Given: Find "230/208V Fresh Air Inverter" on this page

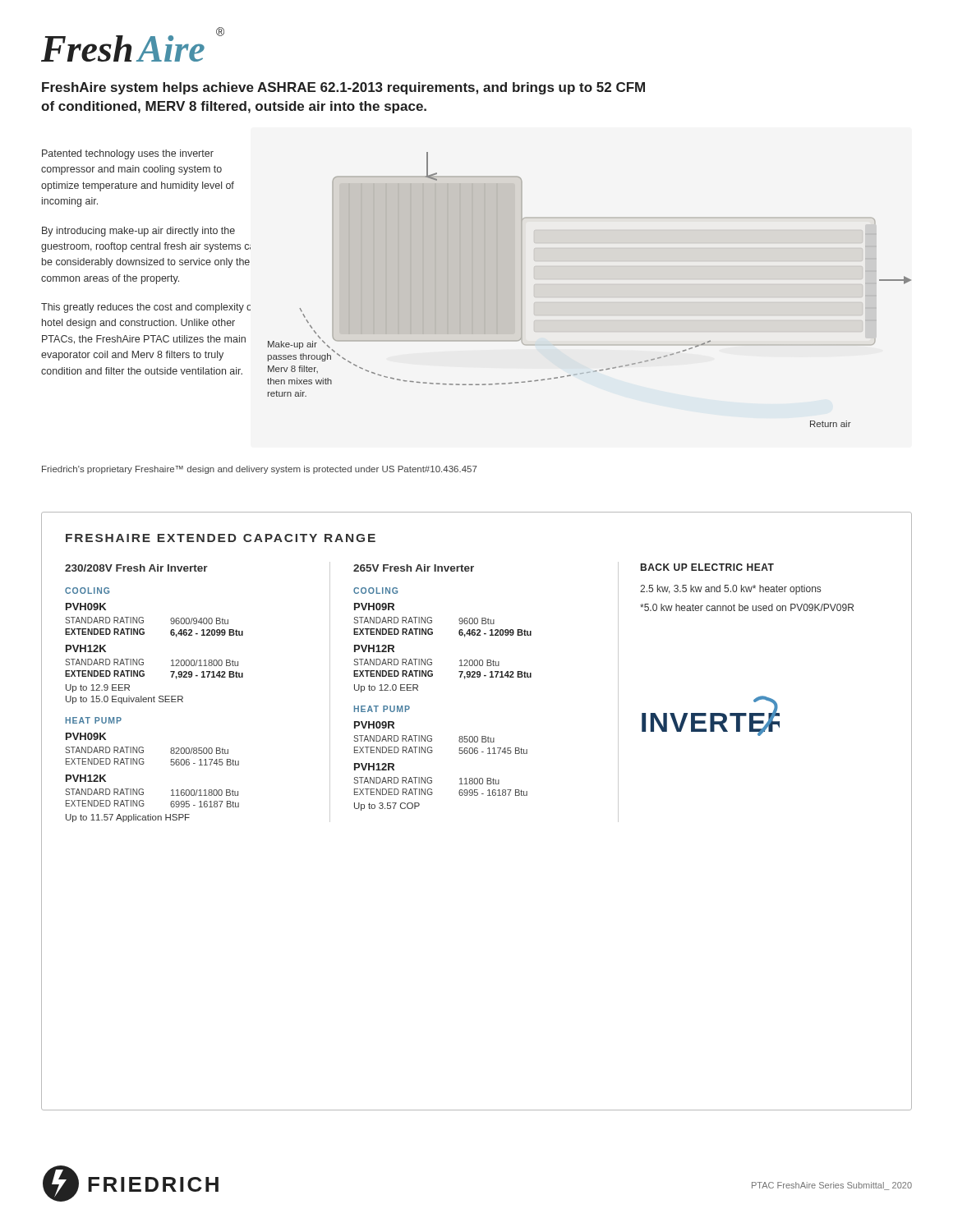Looking at the screenshot, I should [x=136, y=568].
